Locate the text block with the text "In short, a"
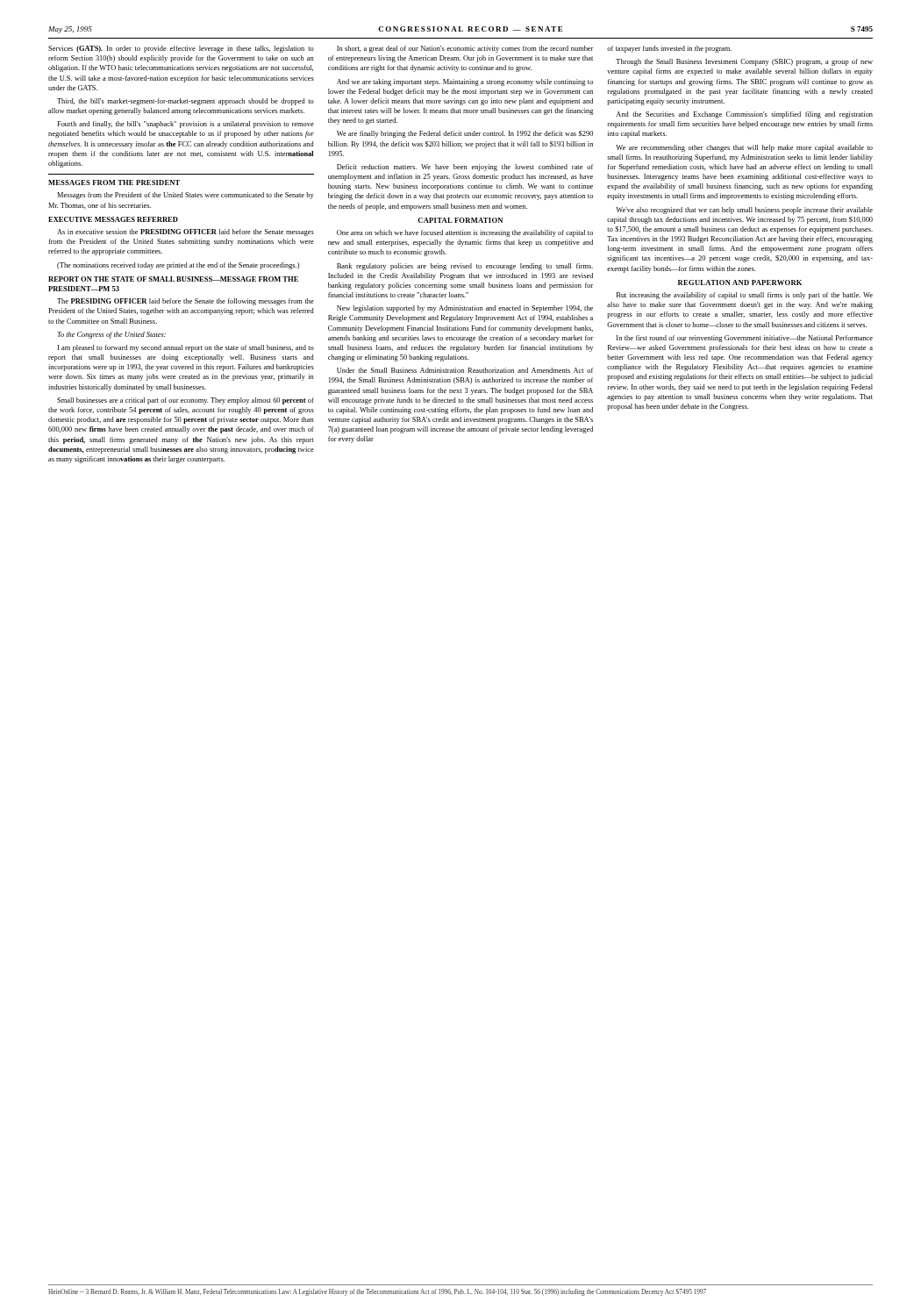The width and height of the screenshot is (921, 1316). (460, 244)
